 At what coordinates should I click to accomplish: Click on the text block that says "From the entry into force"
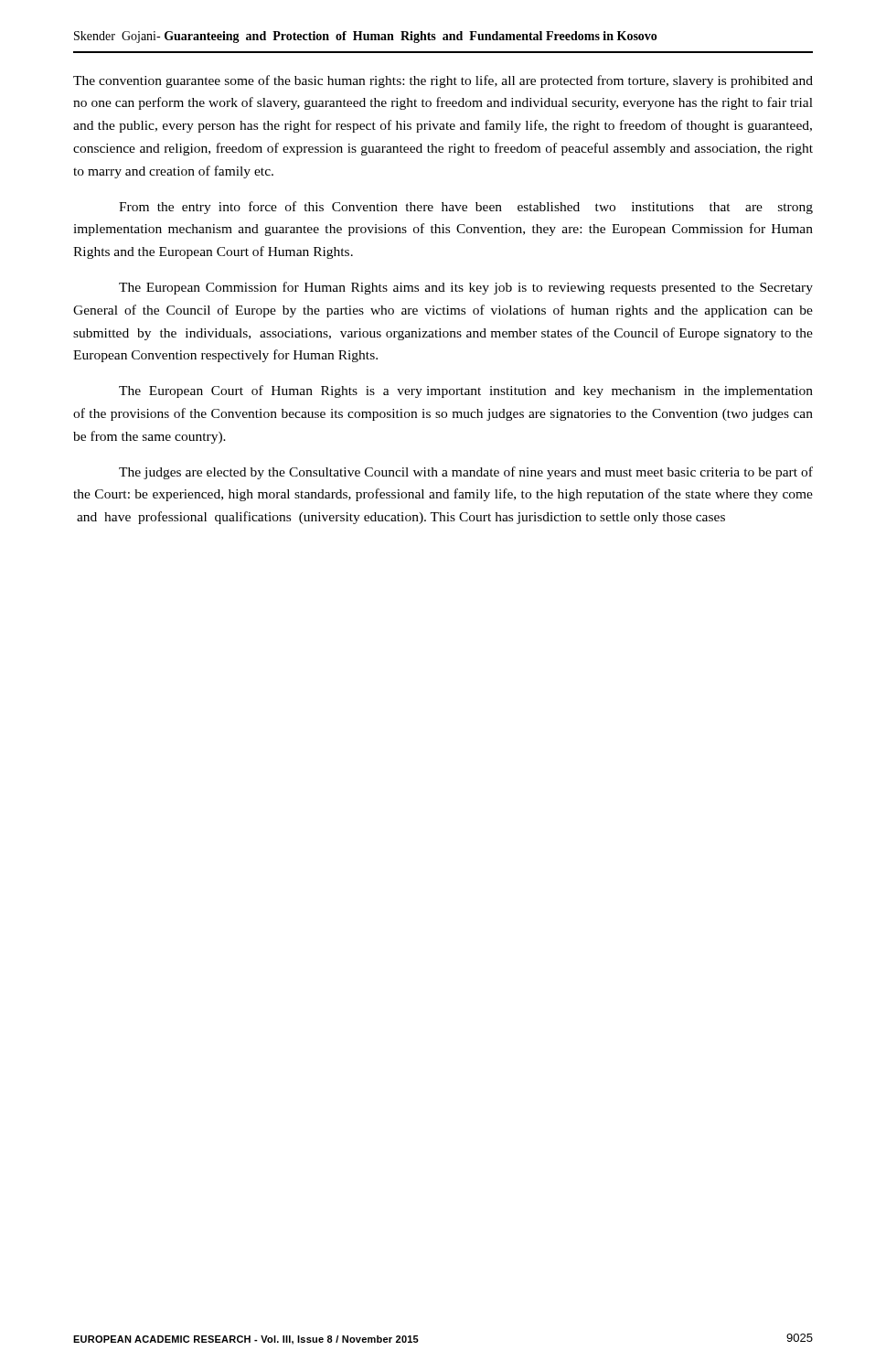point(443,229)
